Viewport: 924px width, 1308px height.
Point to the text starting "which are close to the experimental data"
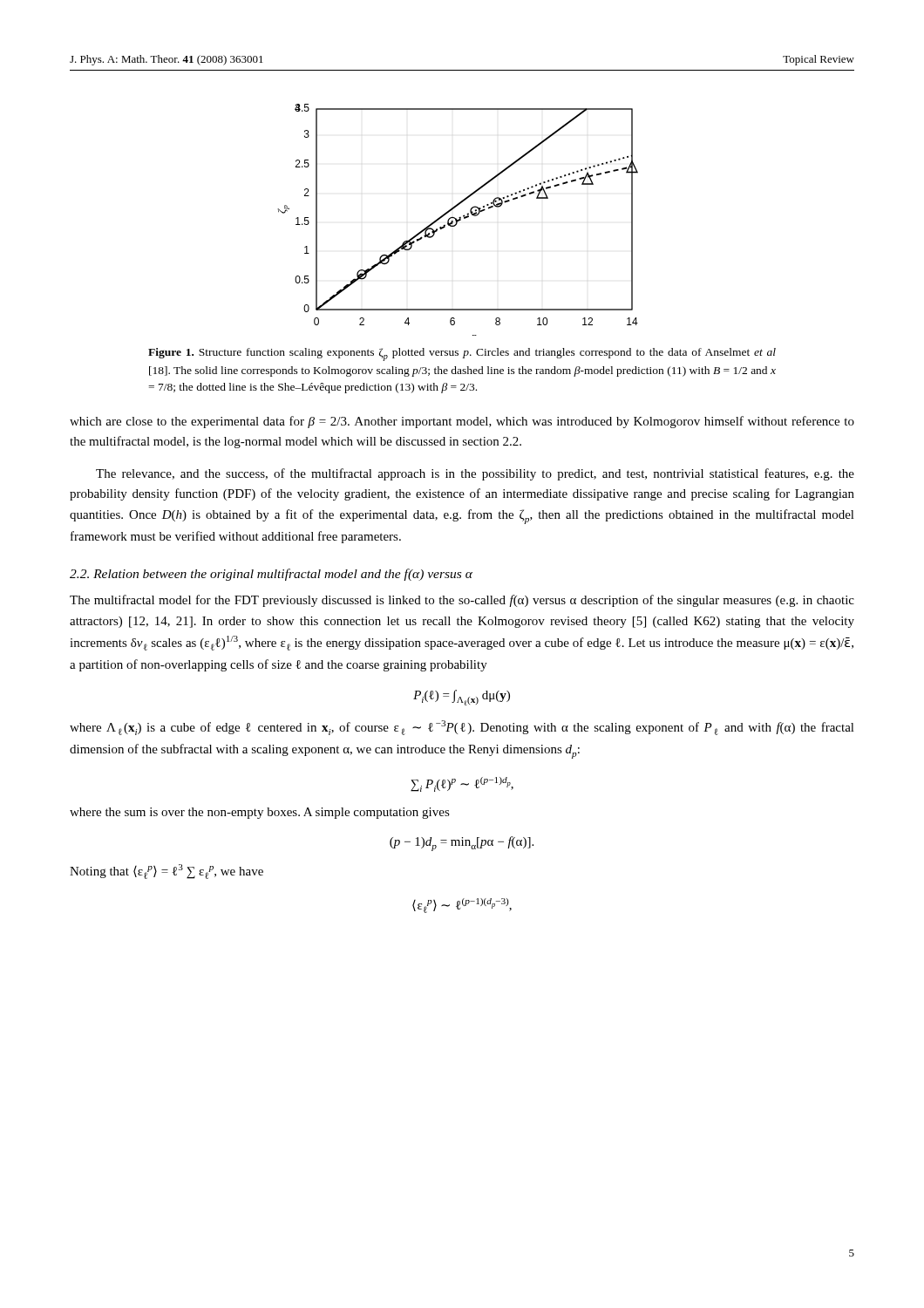tap(462, 431)
